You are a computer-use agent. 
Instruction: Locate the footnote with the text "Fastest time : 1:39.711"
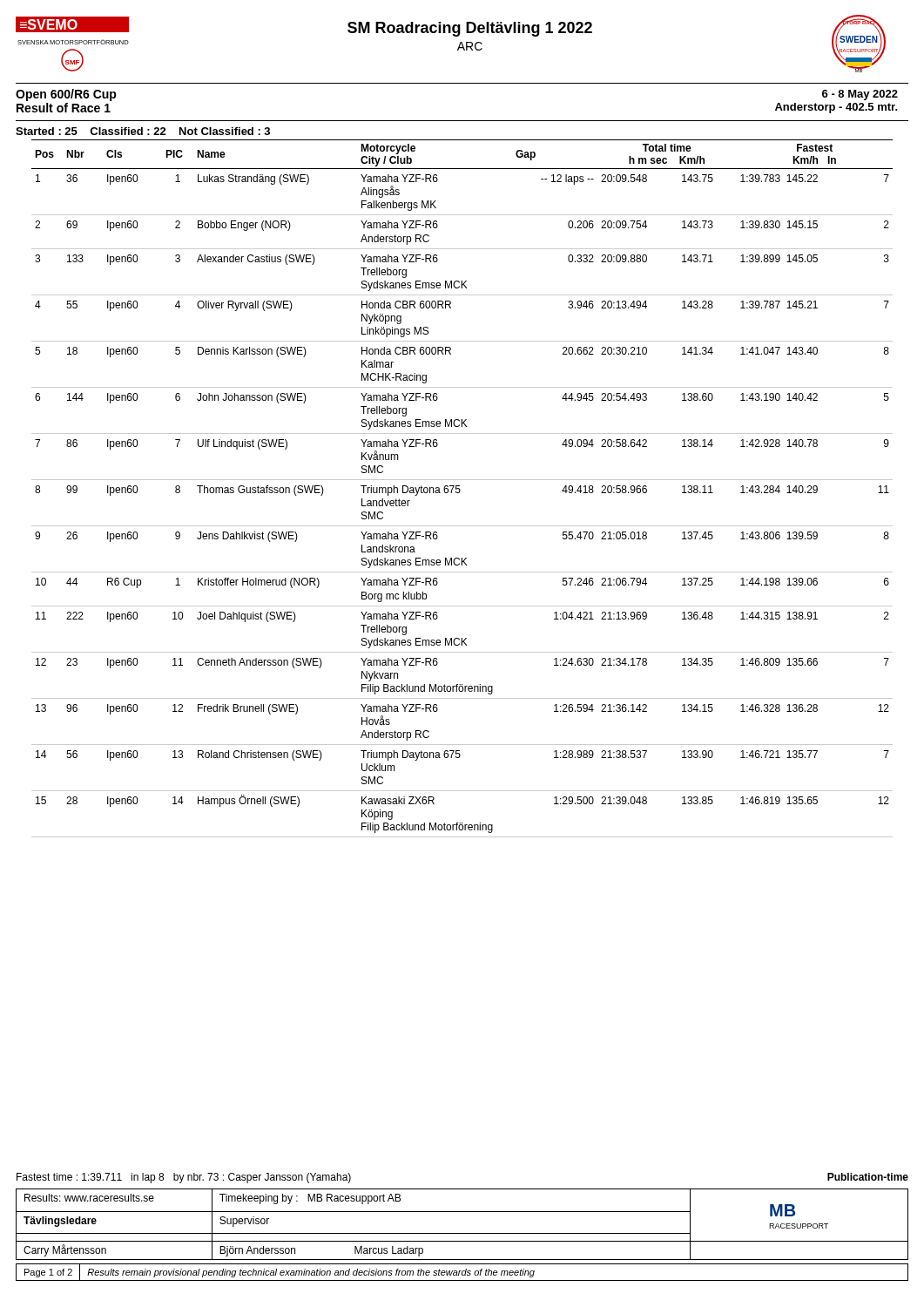(462, 1177)
